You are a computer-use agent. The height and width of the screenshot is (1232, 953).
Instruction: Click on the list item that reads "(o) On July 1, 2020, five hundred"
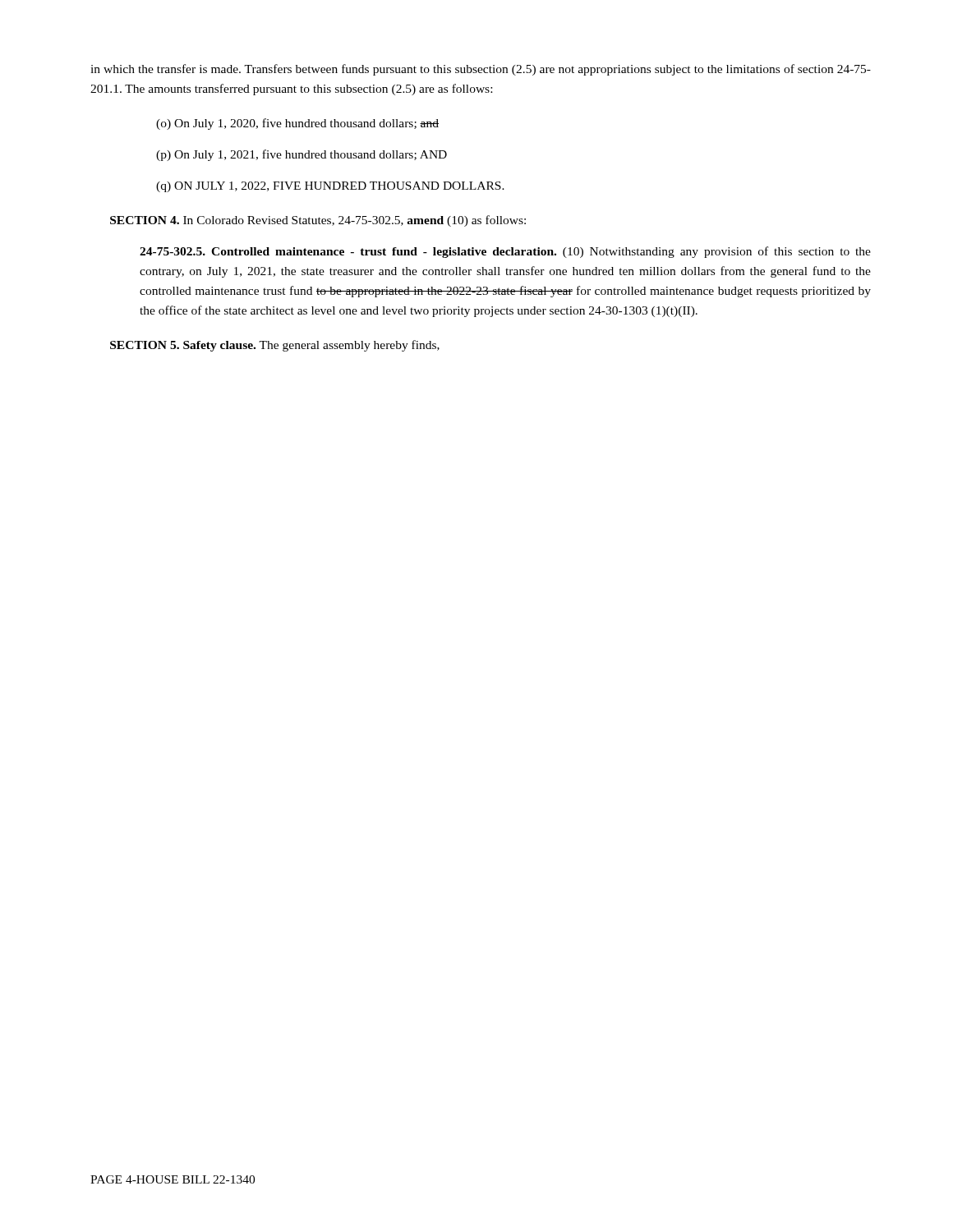tap(297, 123)
